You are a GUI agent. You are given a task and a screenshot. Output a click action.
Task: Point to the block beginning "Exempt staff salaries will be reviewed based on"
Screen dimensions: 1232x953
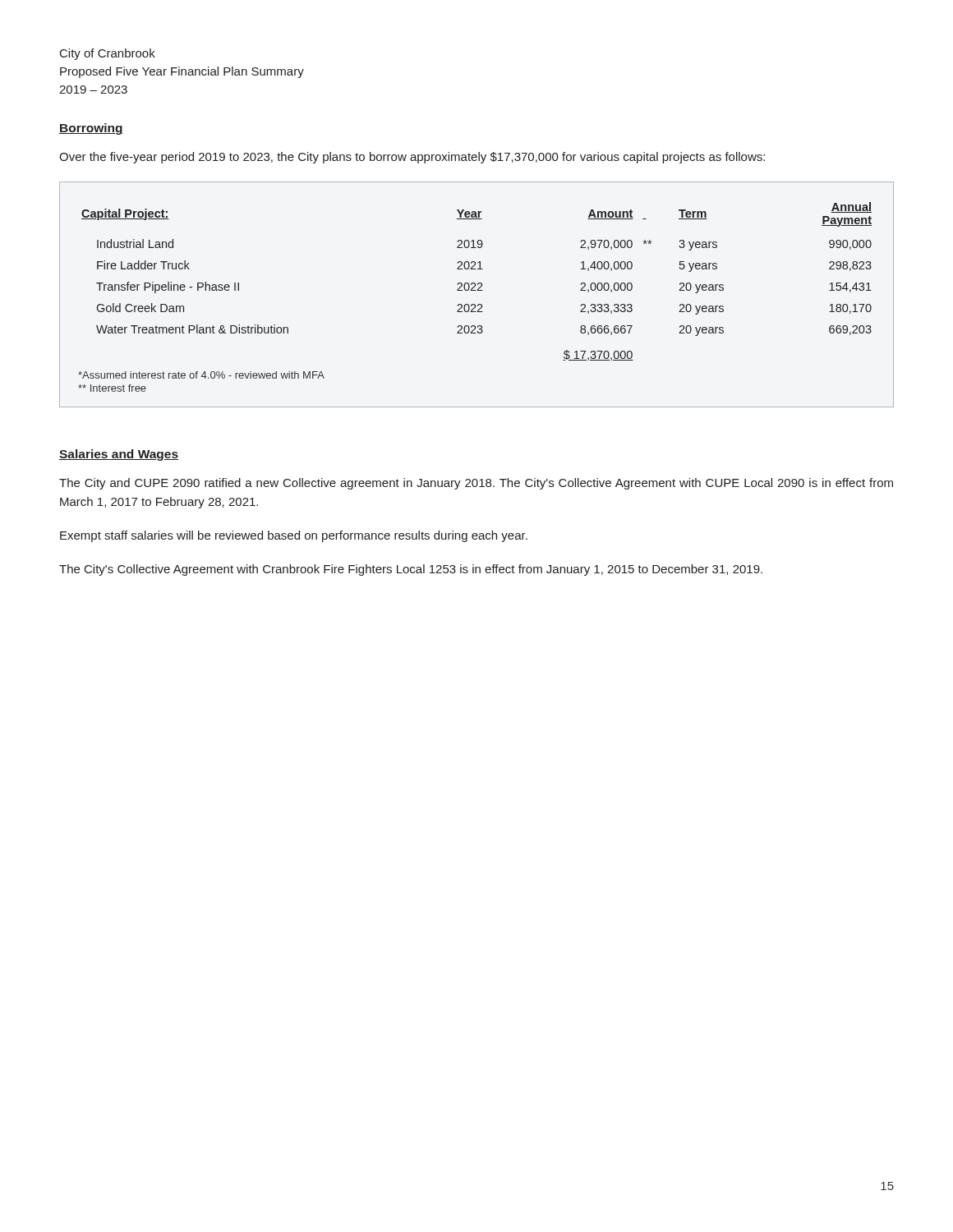(x=294, y=535)
